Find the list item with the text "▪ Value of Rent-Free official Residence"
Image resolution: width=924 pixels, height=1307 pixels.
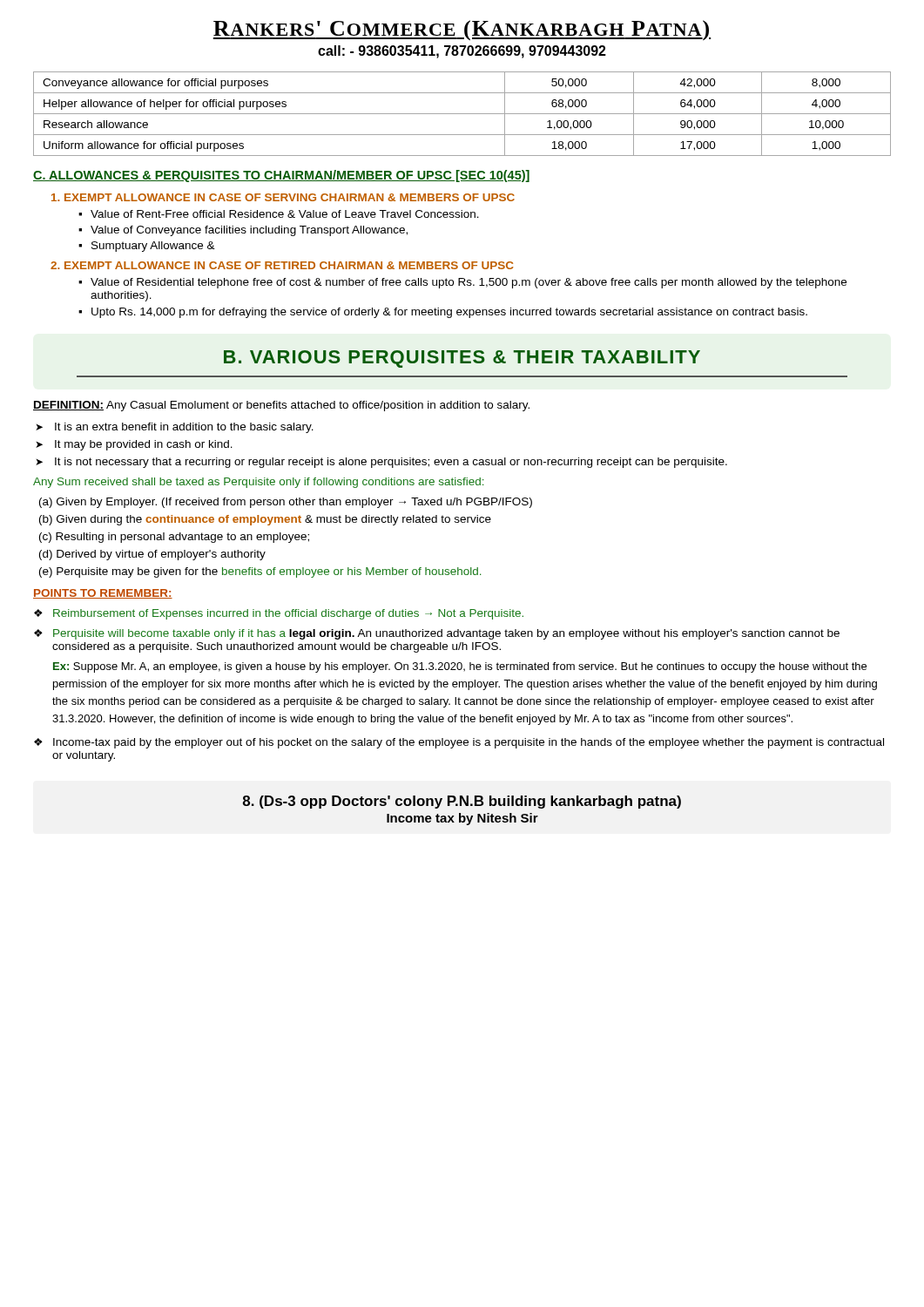click(x=279, y=214)
